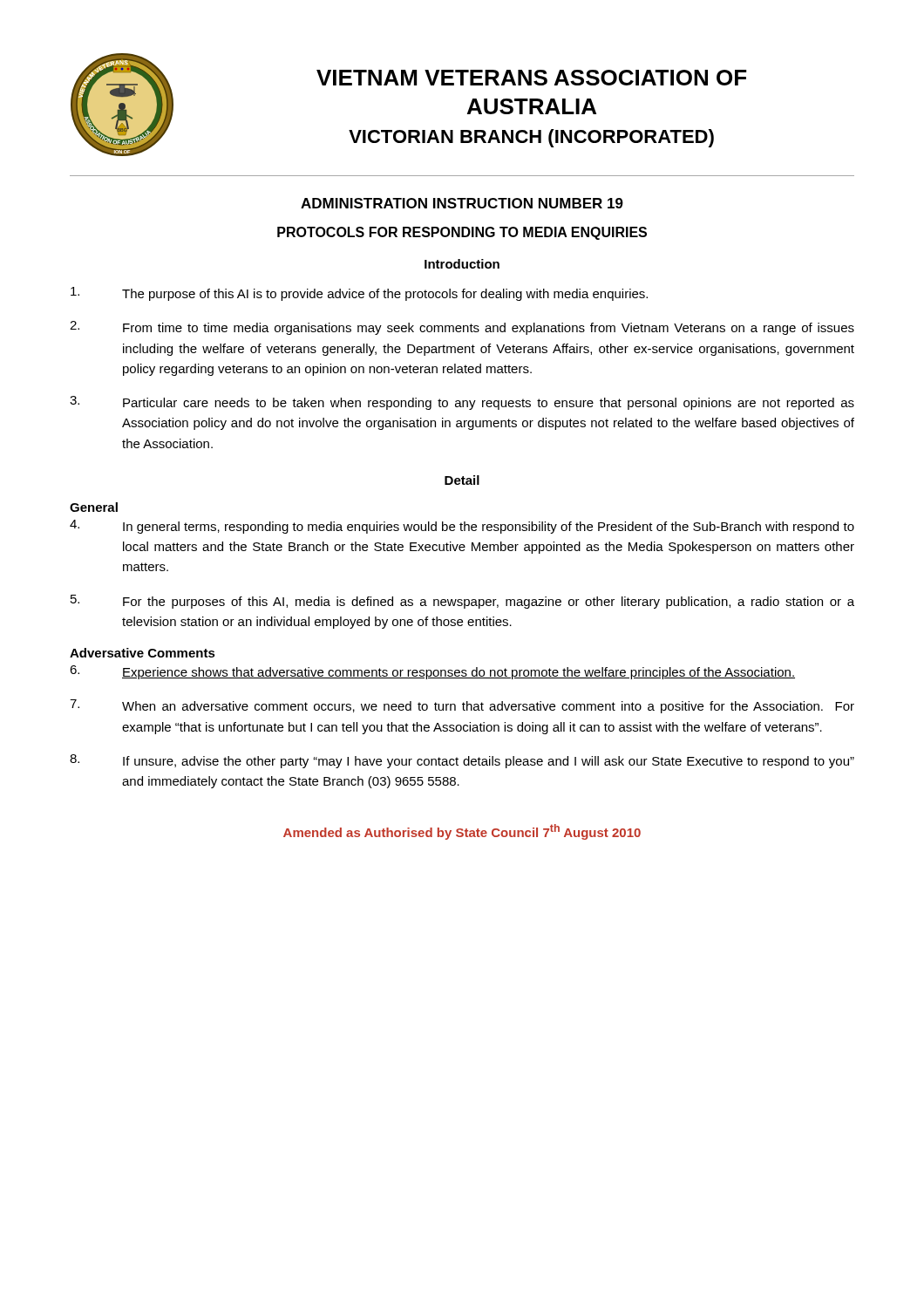Select the text starting "3. Particular care needs to be"
Viewport: 924px width, 1308px height.
[462, 423]
